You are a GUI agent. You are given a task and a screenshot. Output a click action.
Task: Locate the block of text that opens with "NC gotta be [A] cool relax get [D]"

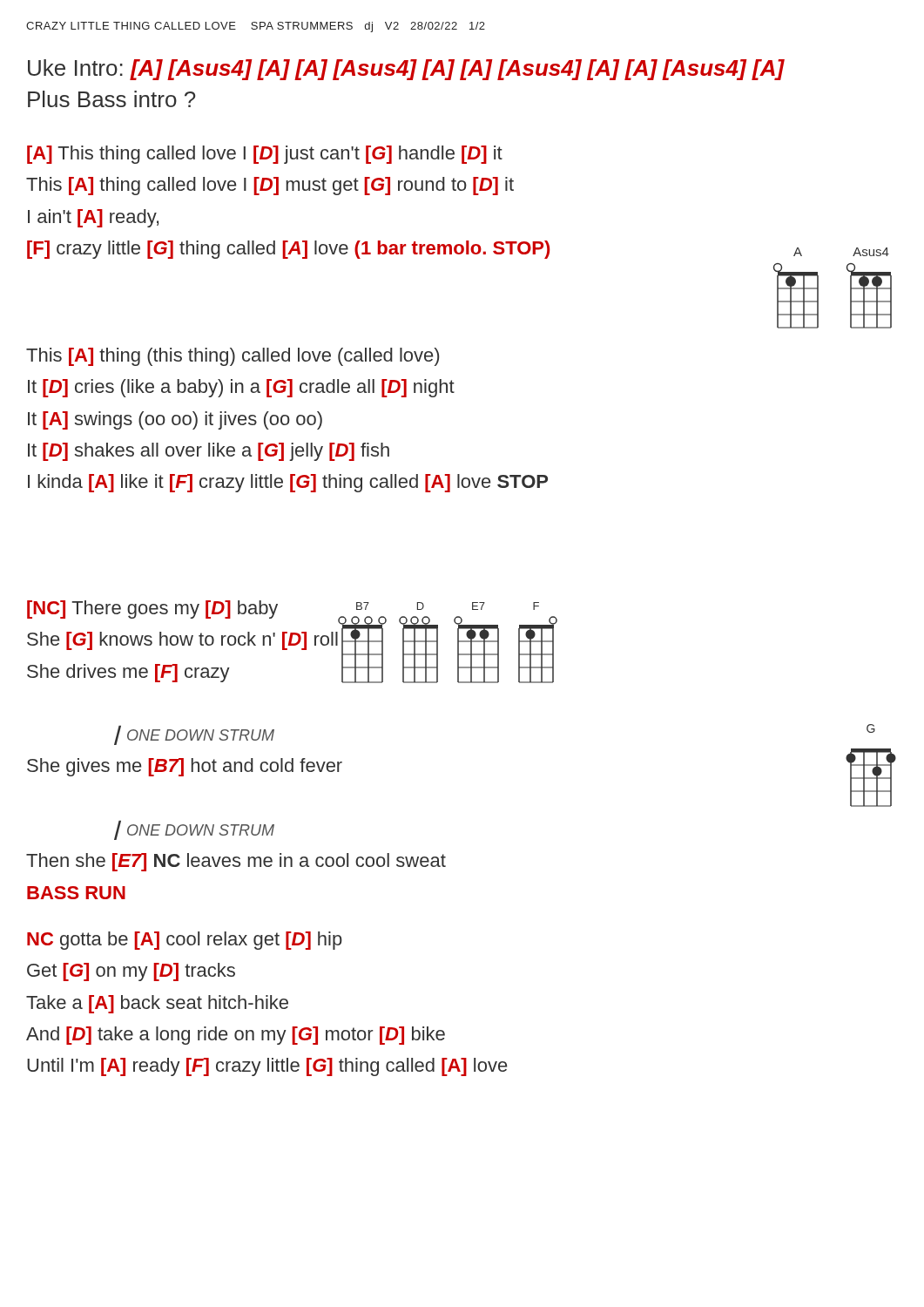[x=267, y=1002]
